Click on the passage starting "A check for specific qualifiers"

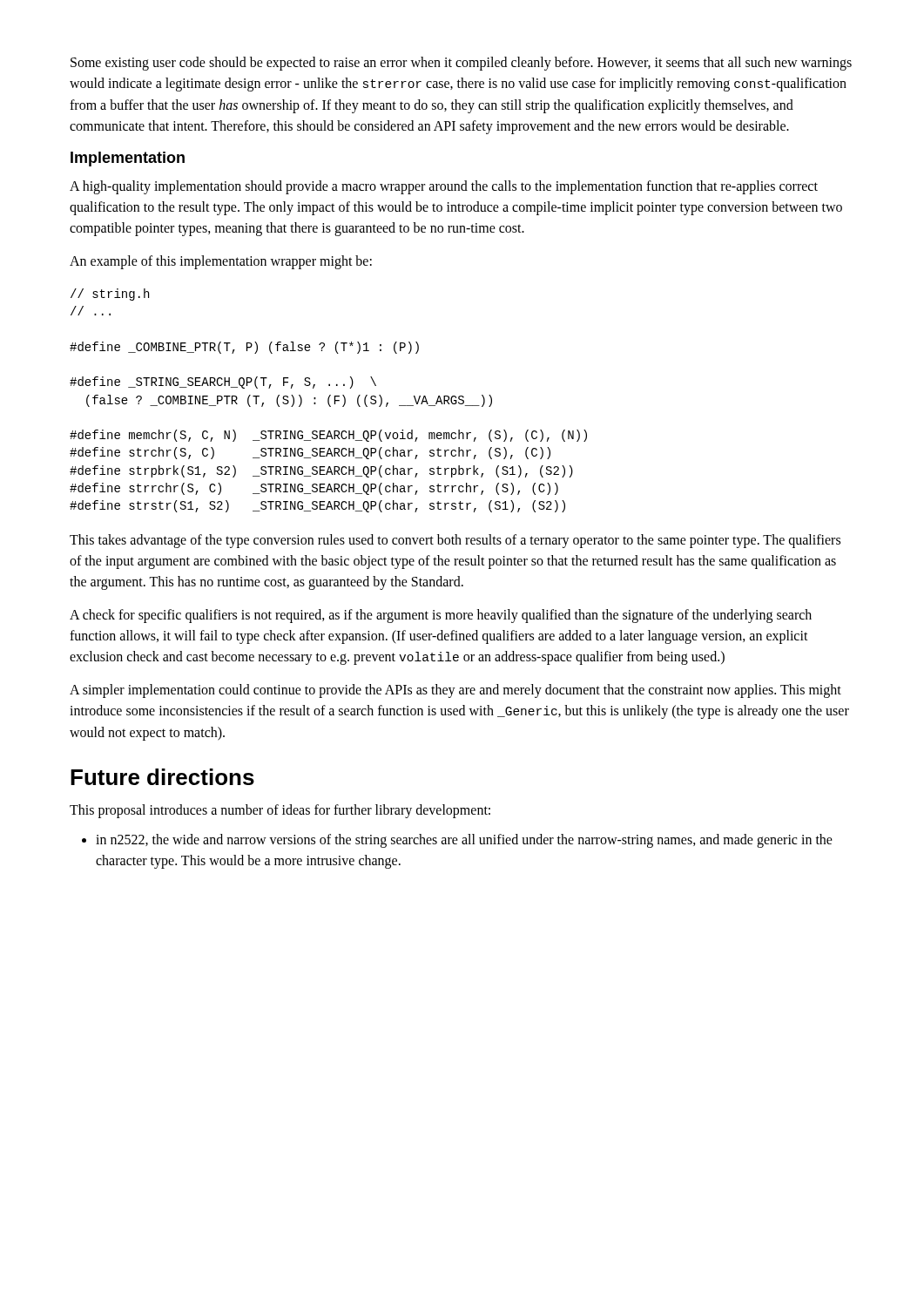coord(441,636)
